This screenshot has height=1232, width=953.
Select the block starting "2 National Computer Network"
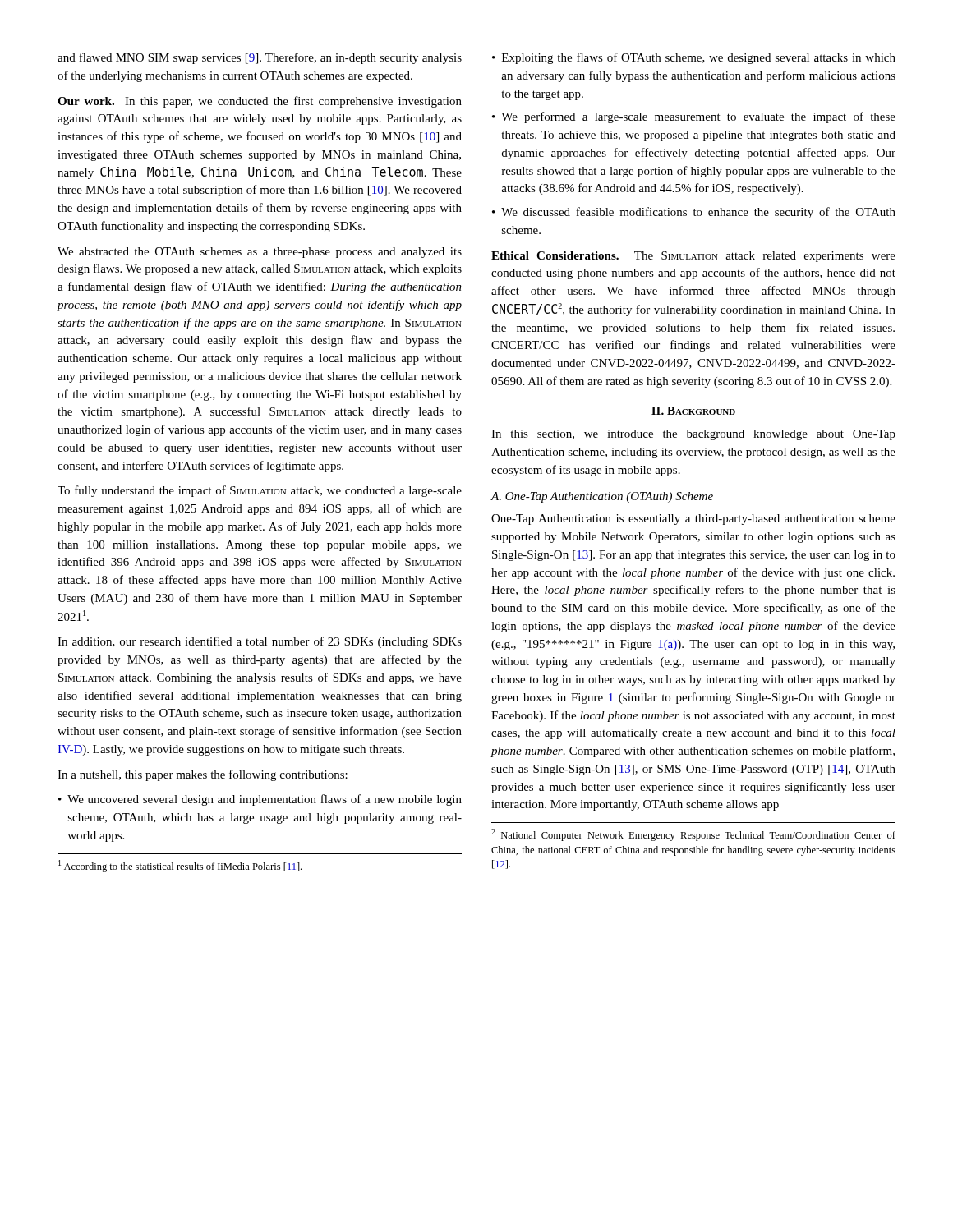click(x=693, y=847)
